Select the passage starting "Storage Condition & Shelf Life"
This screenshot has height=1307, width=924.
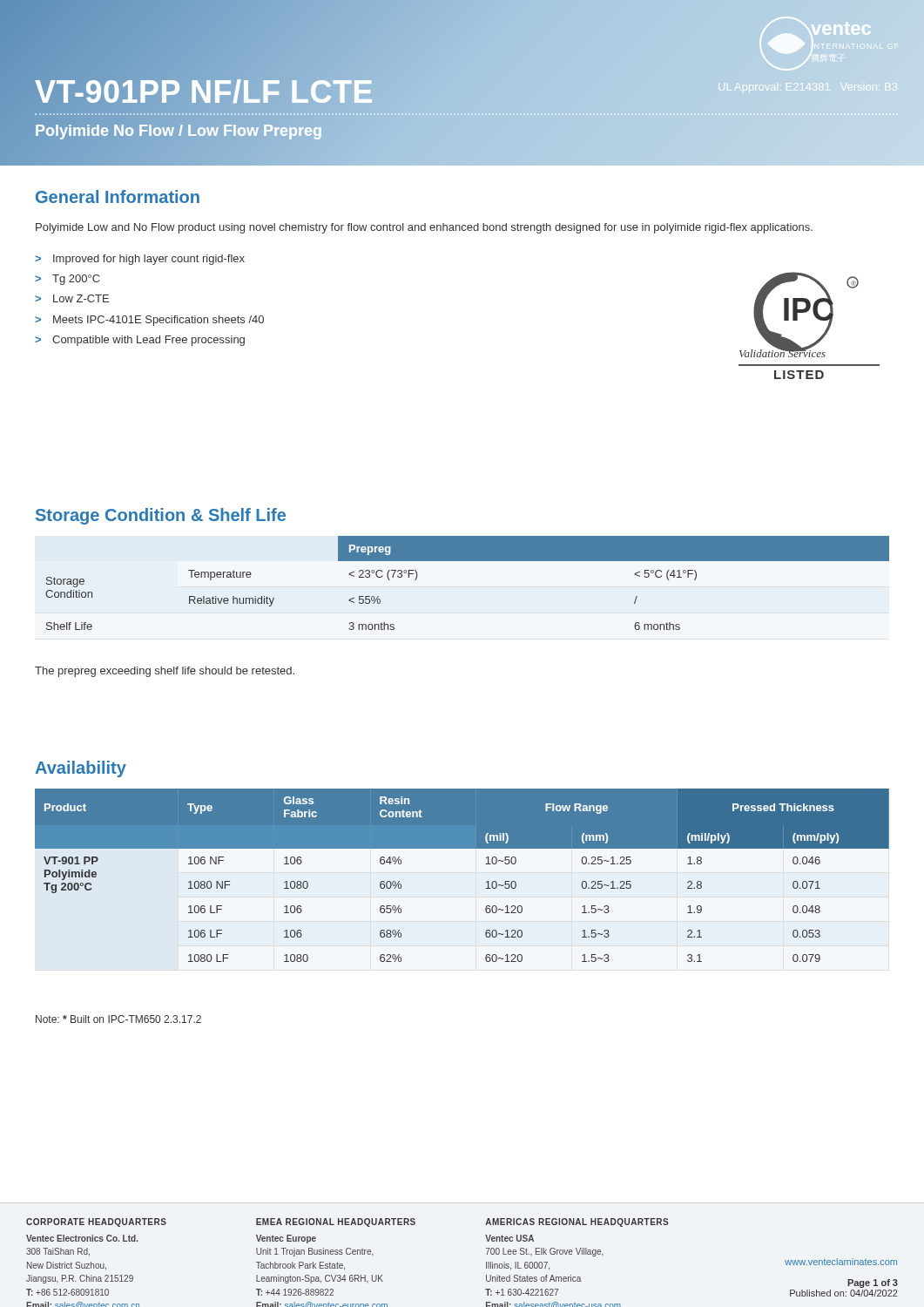point(161,515)
